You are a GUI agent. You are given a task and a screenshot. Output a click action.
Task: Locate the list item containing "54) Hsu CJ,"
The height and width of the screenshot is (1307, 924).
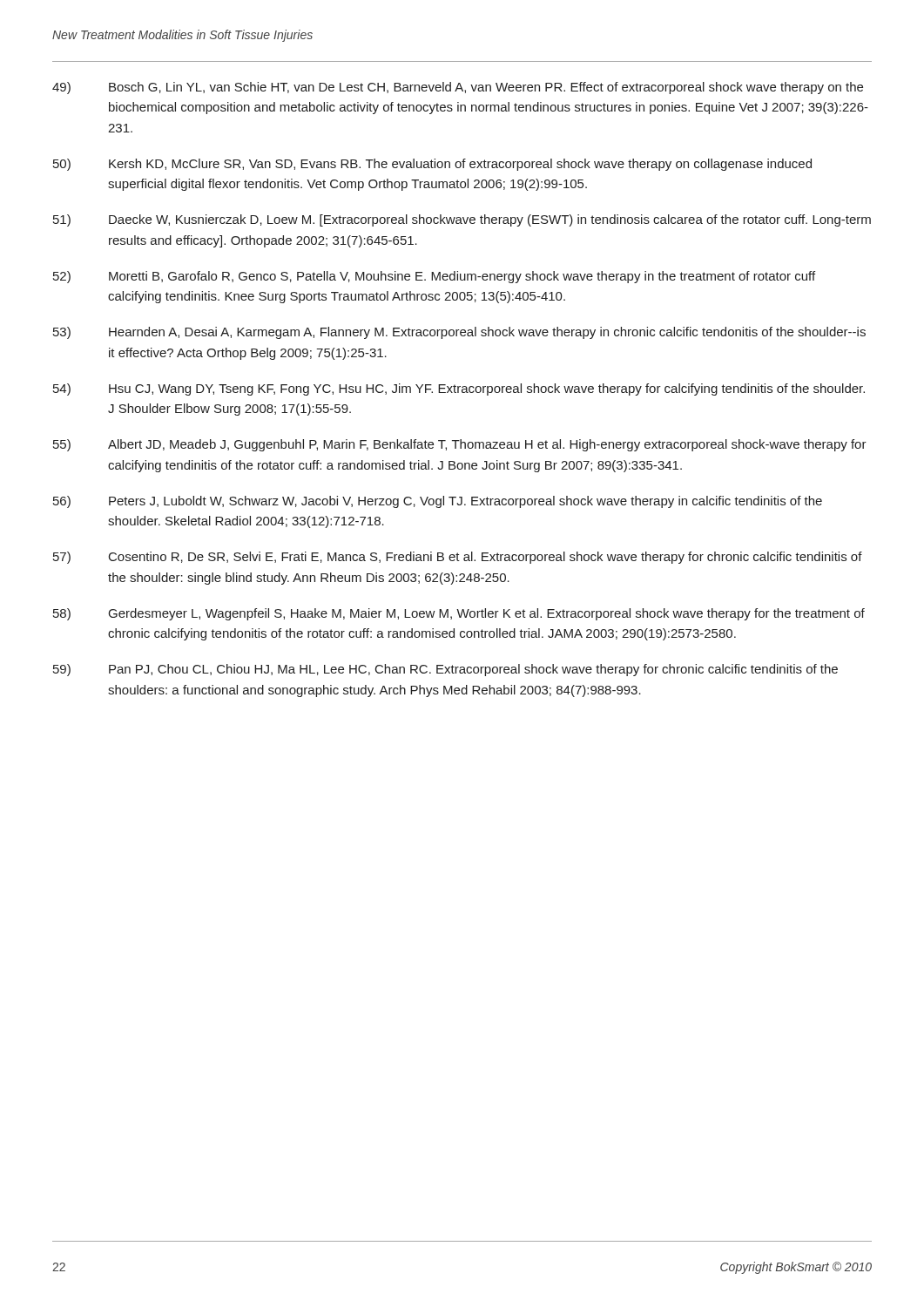[x=462, y=398]
